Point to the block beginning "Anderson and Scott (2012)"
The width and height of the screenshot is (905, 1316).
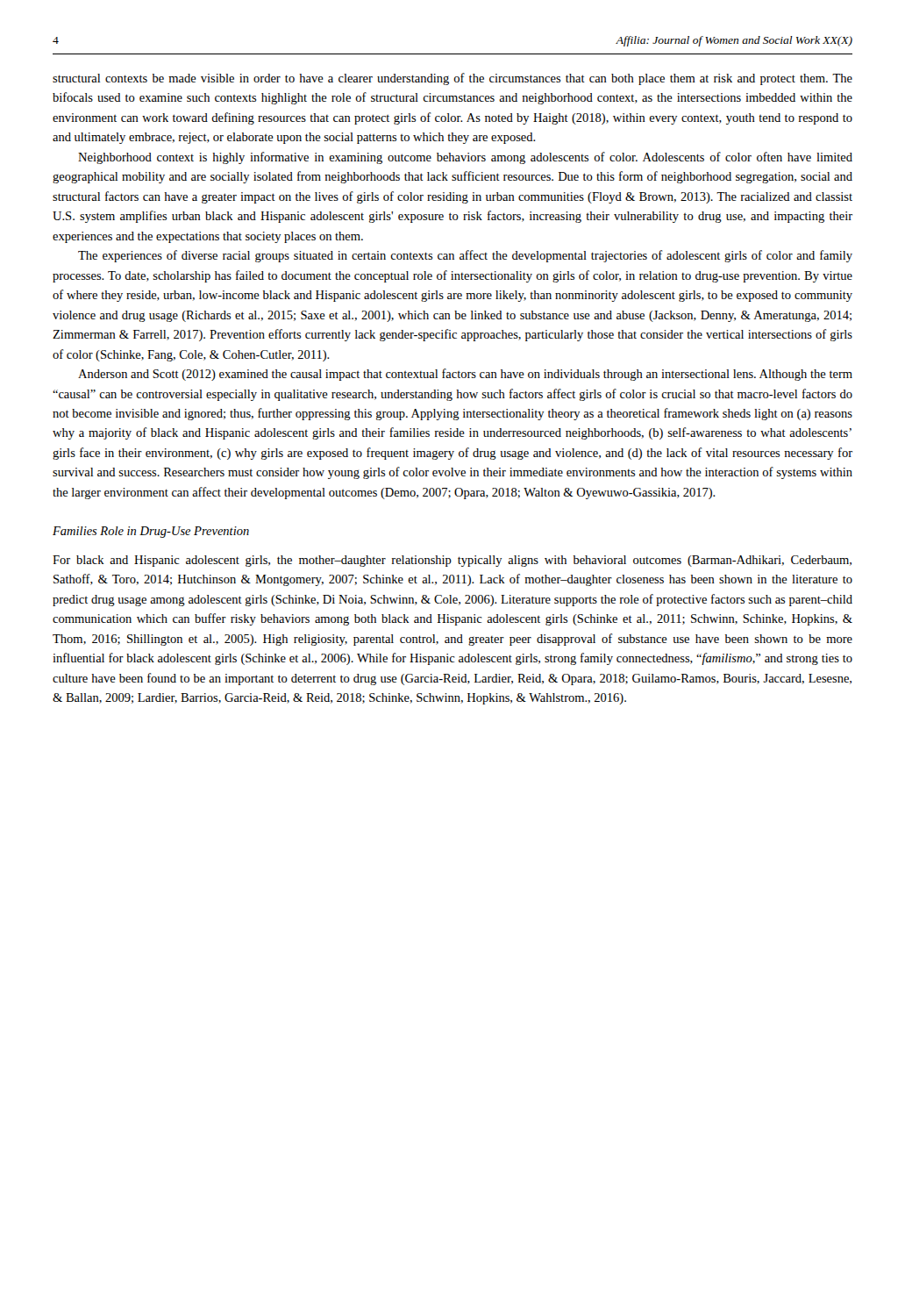(452, 433)
